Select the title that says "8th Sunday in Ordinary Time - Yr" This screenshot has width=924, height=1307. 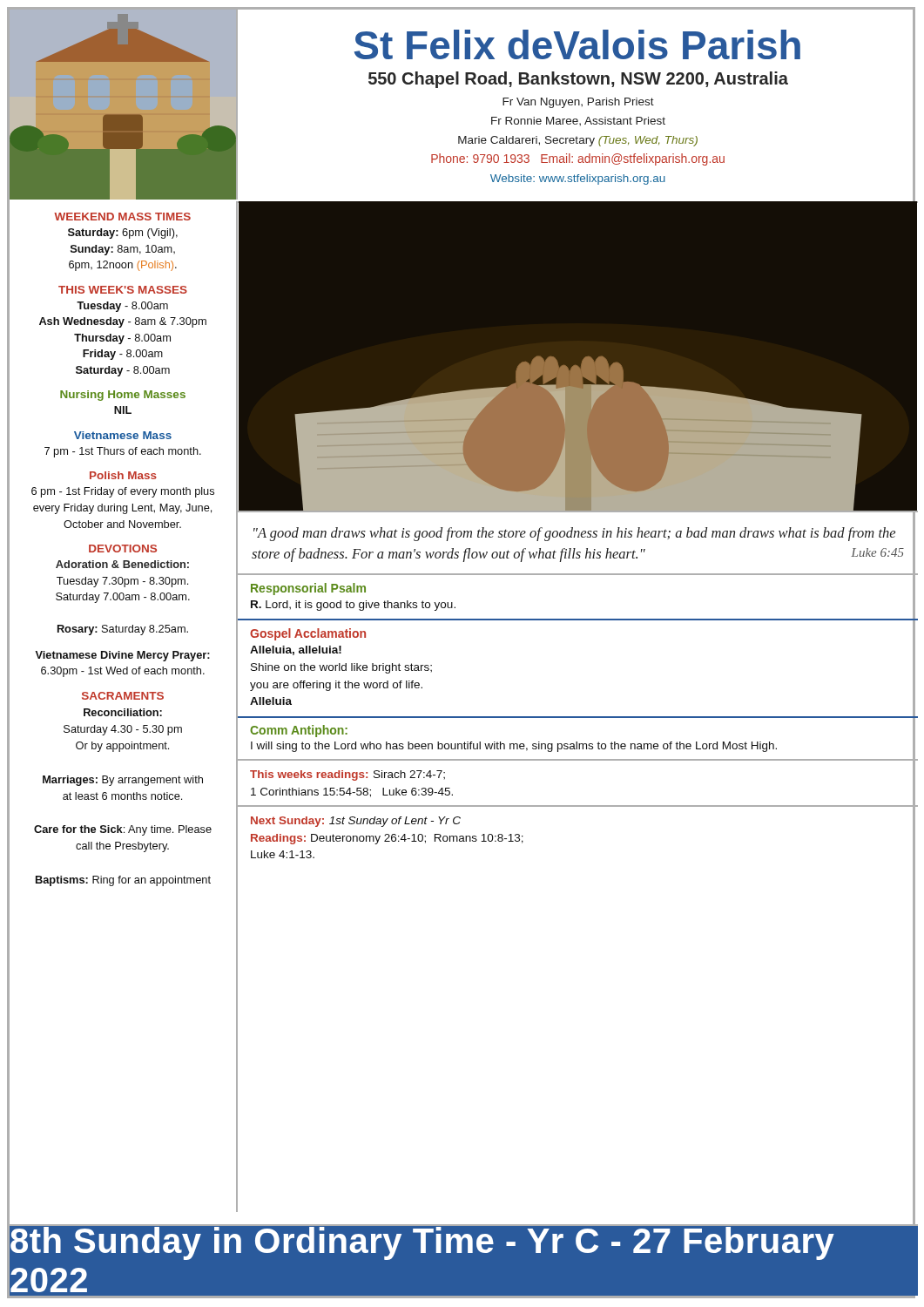click(464, 1260)
